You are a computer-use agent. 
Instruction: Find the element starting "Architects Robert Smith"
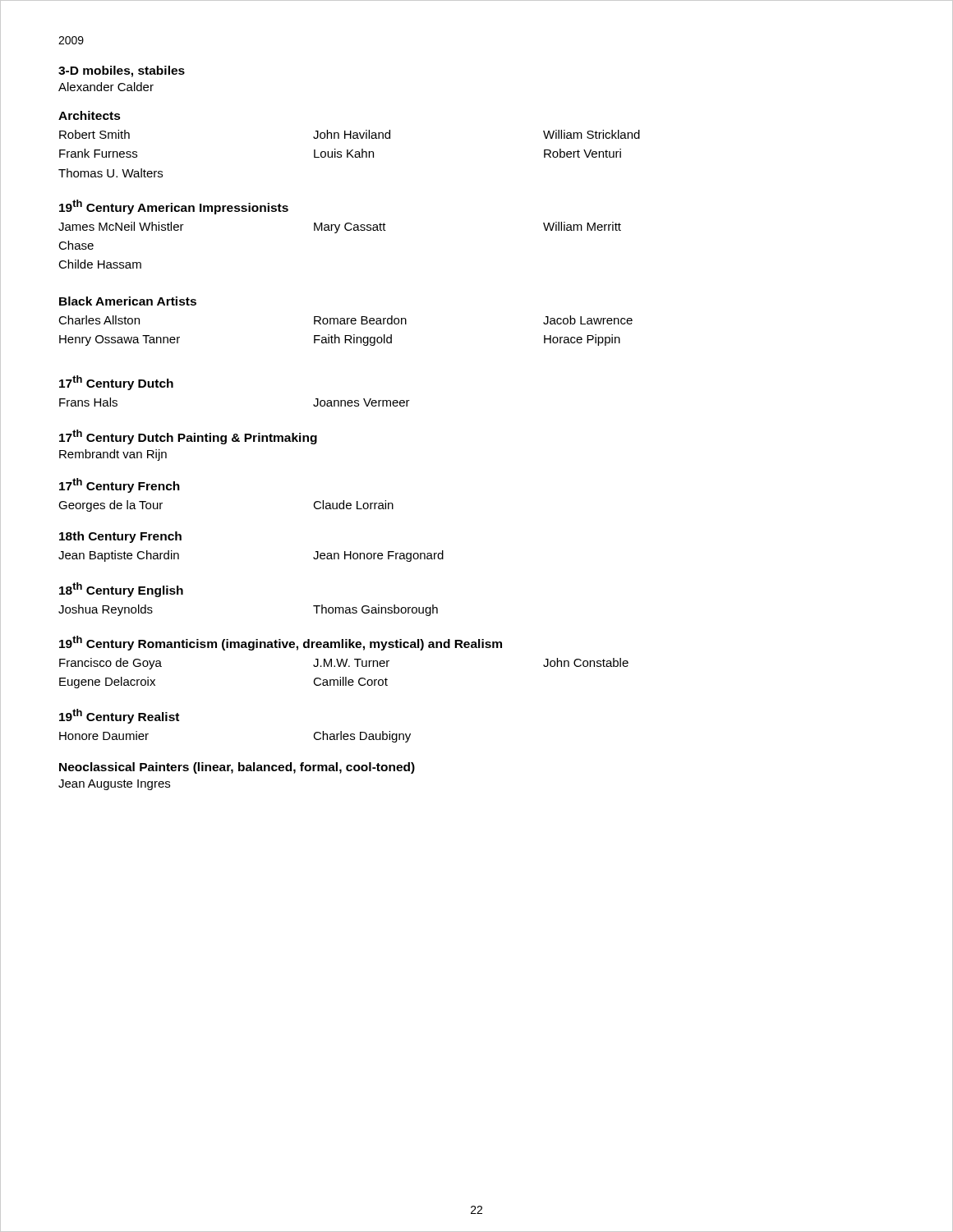[90, 115]
